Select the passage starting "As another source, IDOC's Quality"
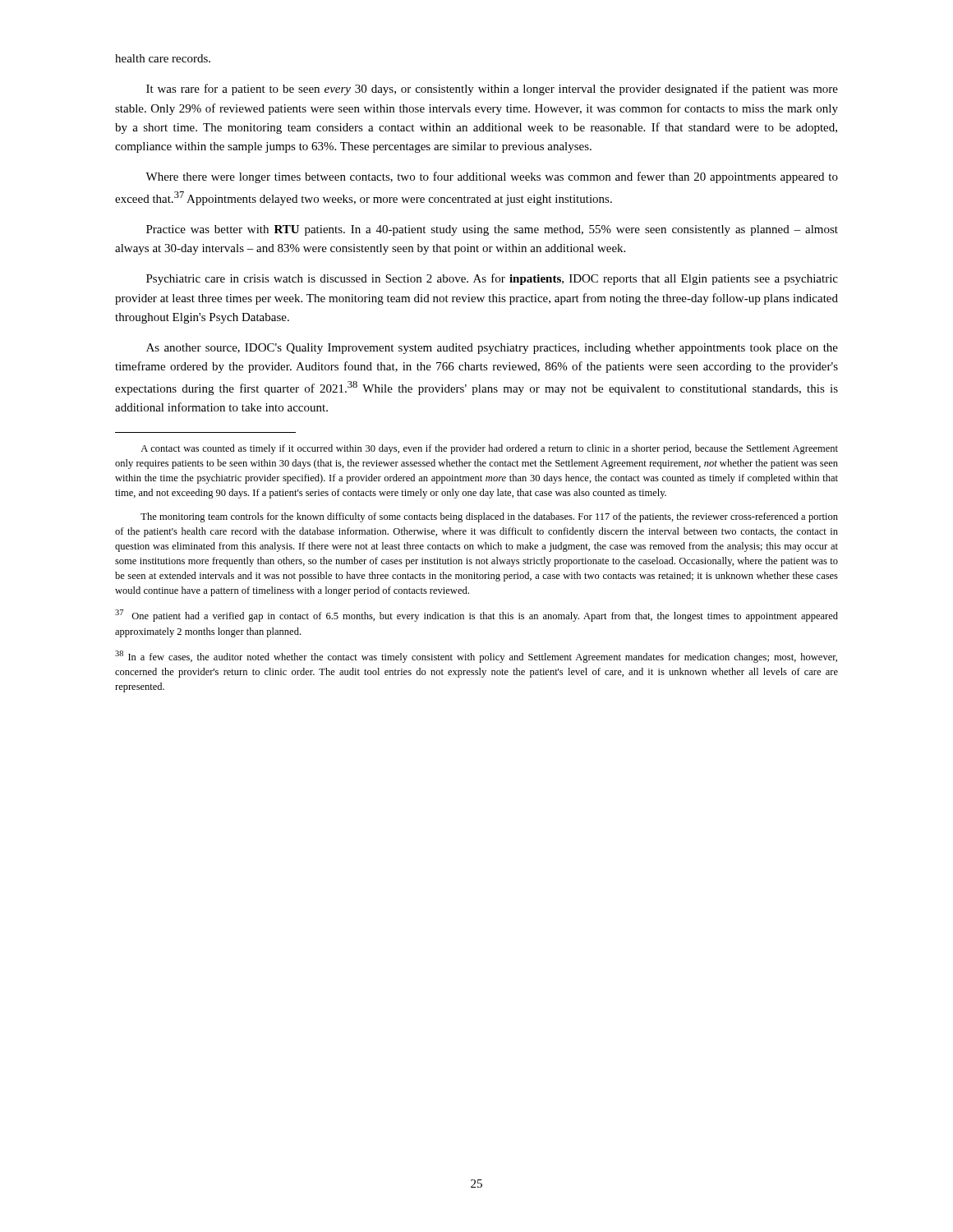 (476, 378)
